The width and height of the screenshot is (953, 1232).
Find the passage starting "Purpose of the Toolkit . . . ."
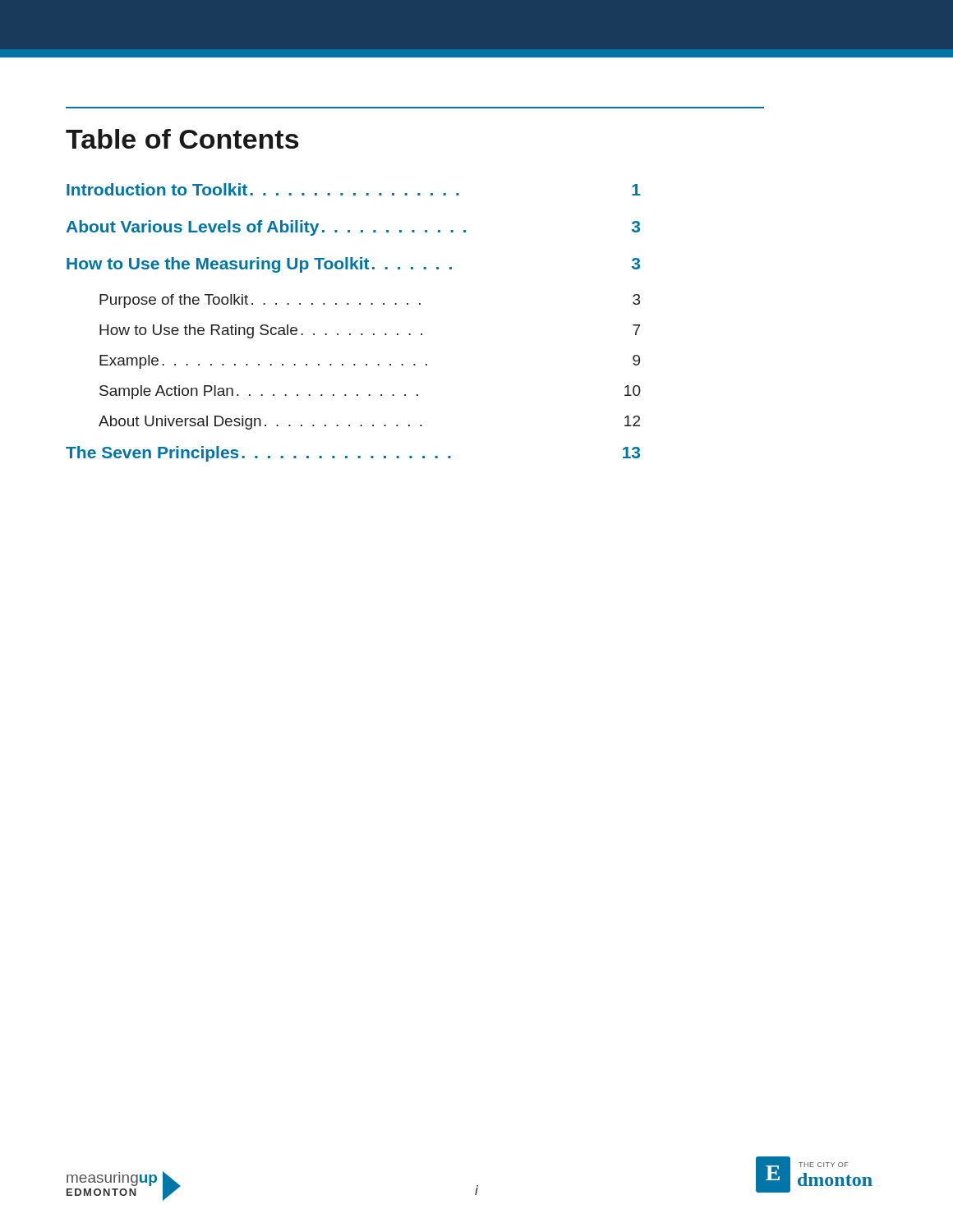click(370, 300)
